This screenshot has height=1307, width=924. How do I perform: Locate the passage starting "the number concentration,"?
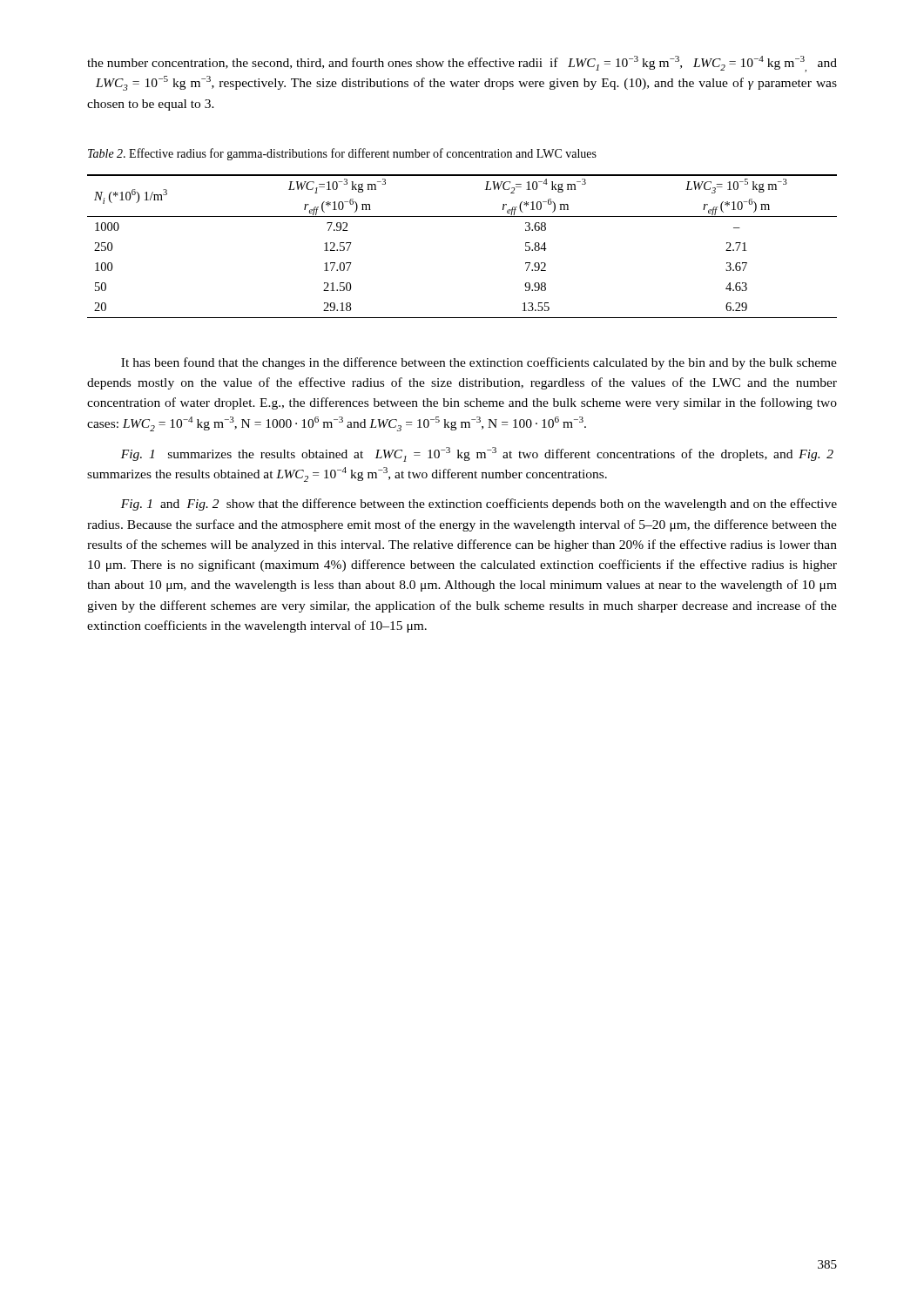pyautogui.click(x=462, y=83)
